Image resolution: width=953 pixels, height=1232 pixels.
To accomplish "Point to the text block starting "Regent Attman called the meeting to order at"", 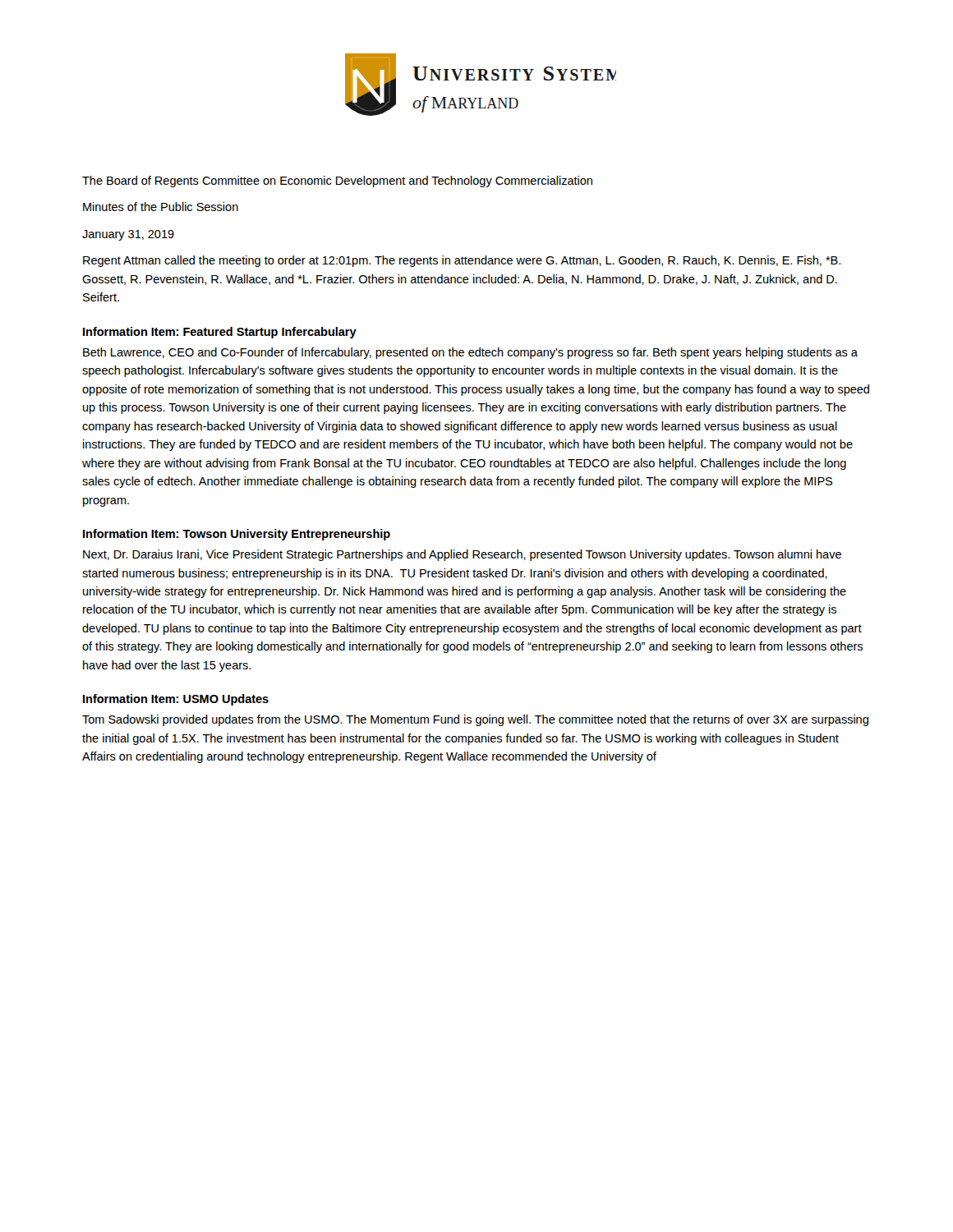I will [x=462, y=279].
